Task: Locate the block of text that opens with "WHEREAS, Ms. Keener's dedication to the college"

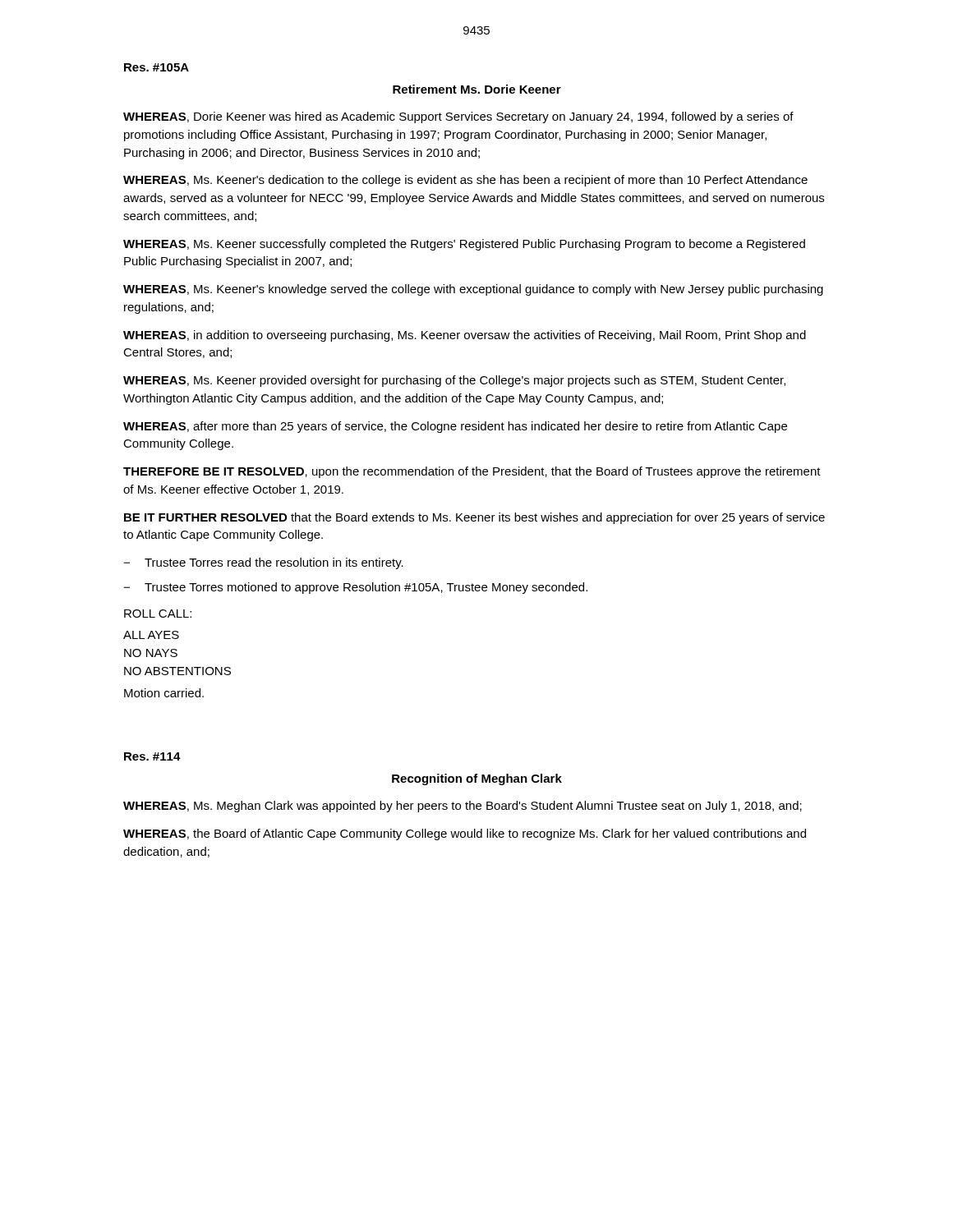Action: [x=474, y=198]
